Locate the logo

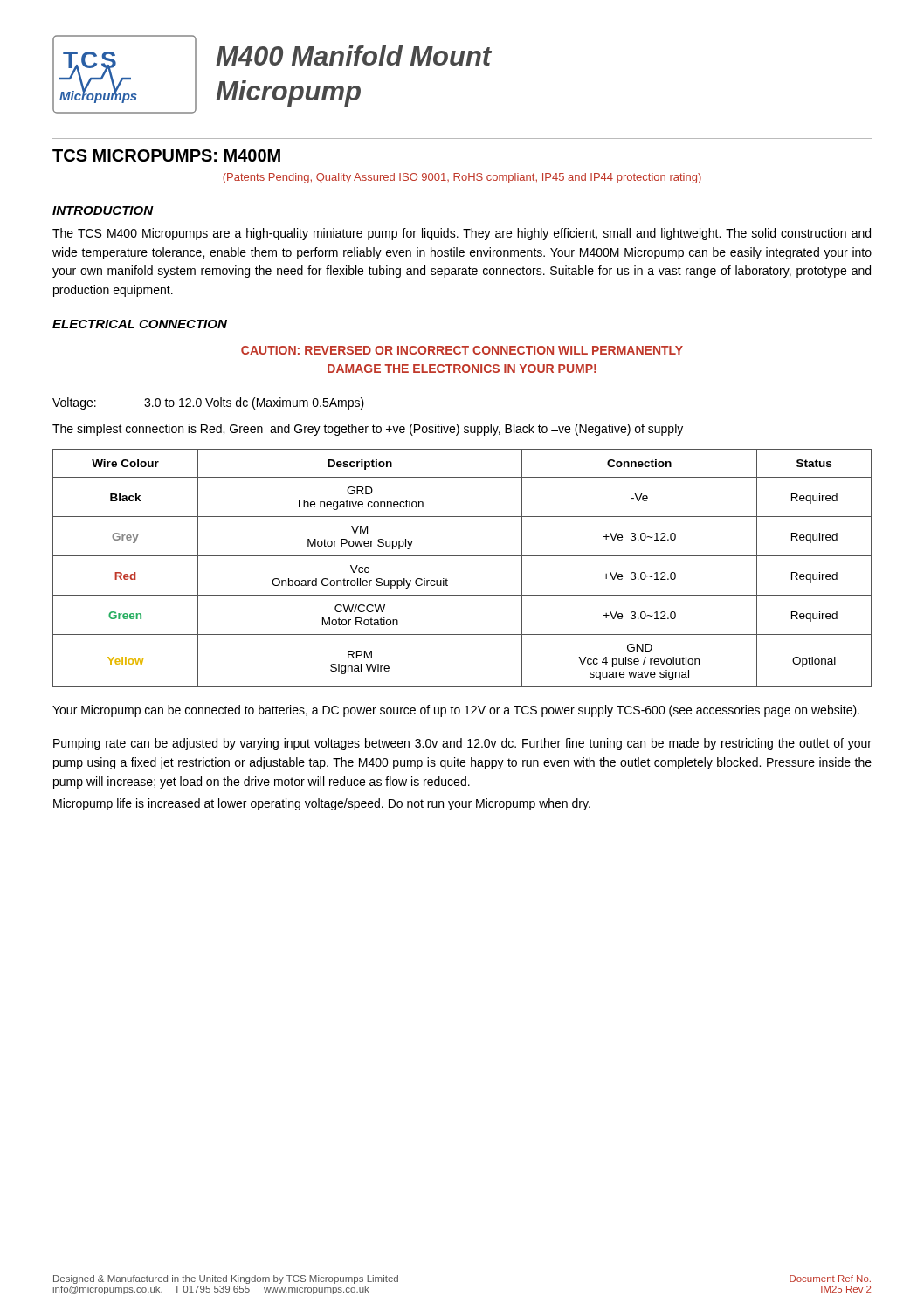coord(124,74)
